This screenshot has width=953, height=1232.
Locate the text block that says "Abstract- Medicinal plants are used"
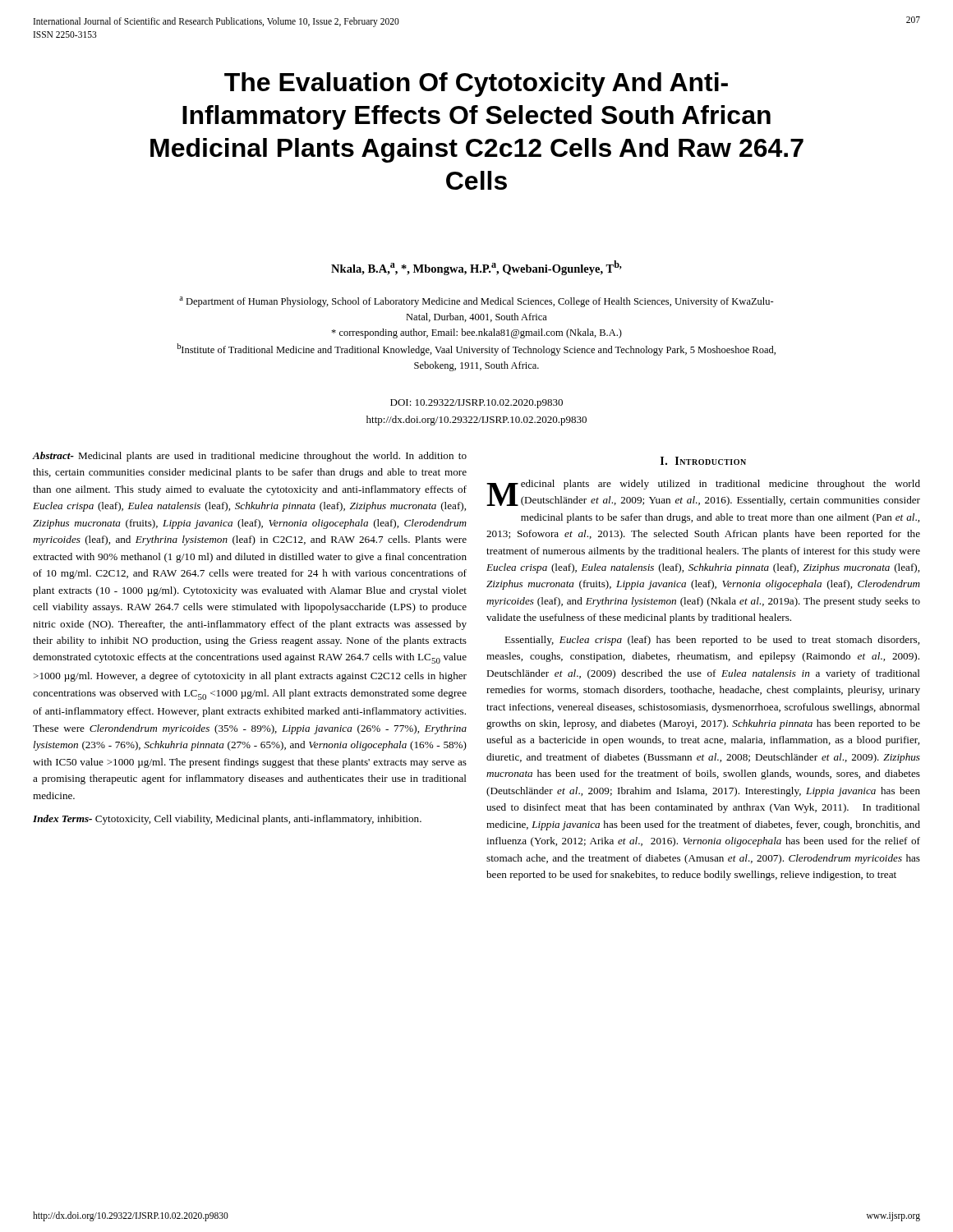pos(250,626)
